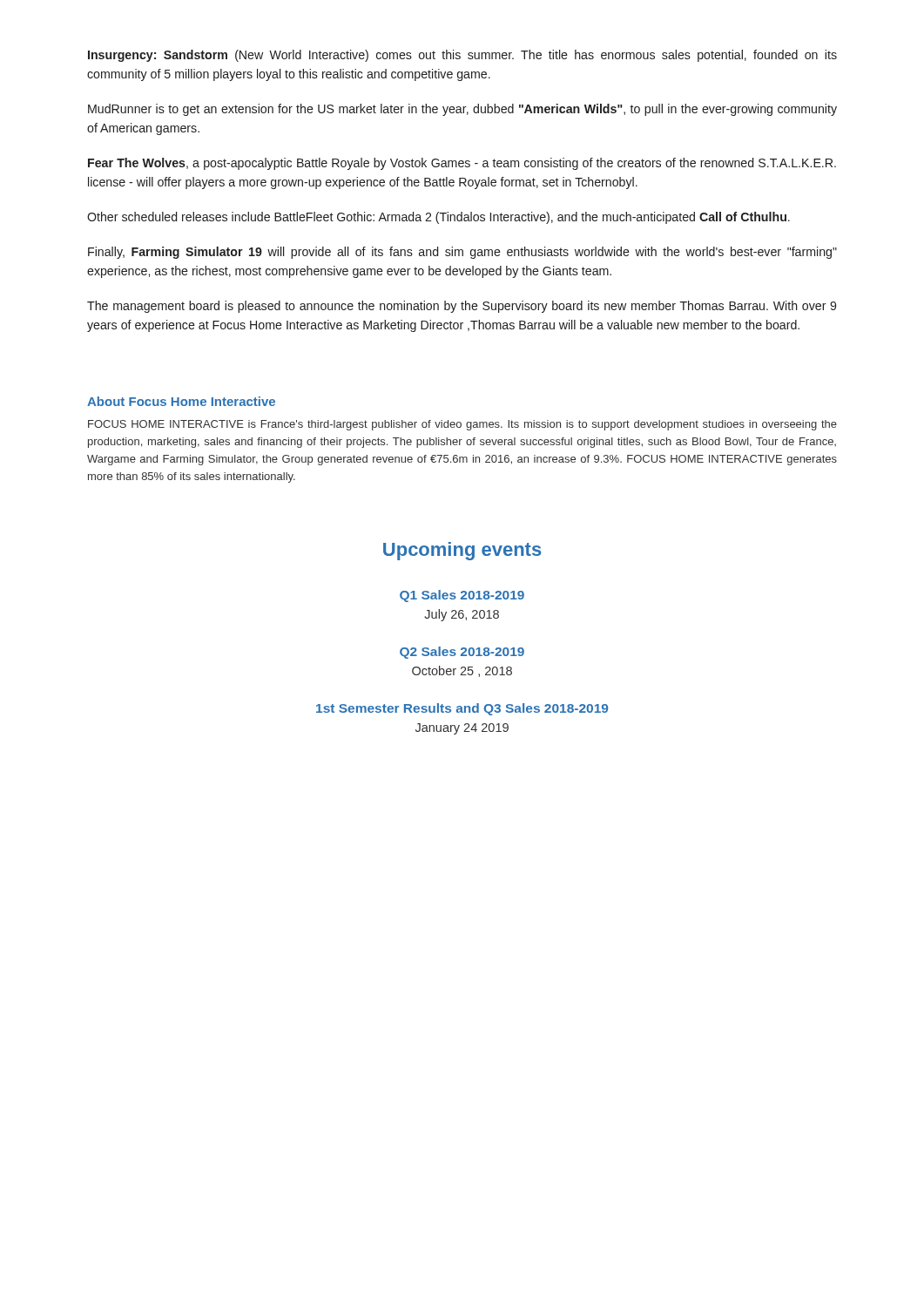The height and width of the screenshot is (1307, 924).
Task: Click the passage that begins "Insurgency: Sandstorm (New World"
Action: pyautogui.click(x=462, y=65)
